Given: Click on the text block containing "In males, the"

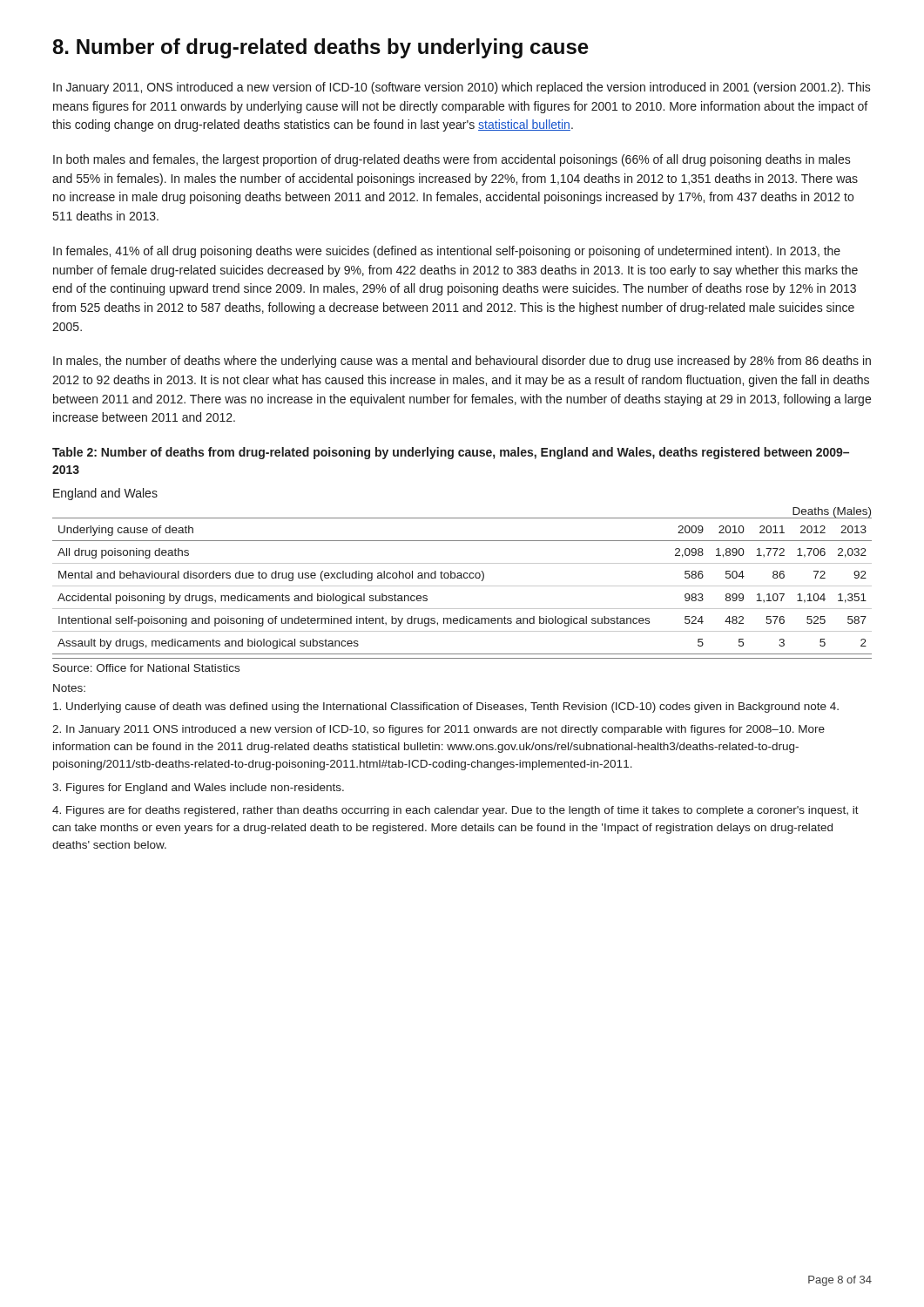Looking at the screenshot, I should pyautogui.click(x=462, y=389).
